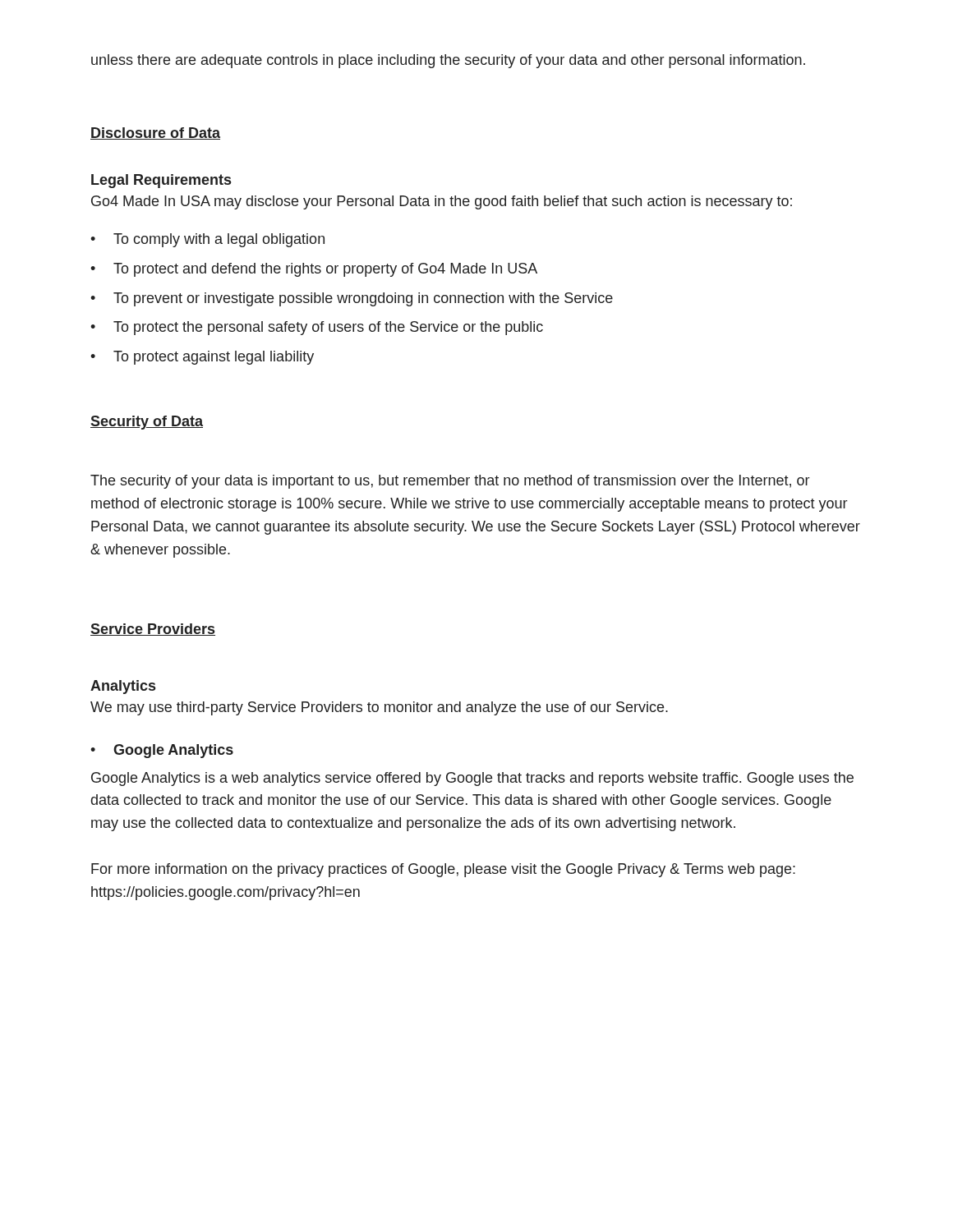Point to the block beginning "• To protect the personal safety of"
The height and width of the screenshot is (1232, 953).
tap(476, 328)
